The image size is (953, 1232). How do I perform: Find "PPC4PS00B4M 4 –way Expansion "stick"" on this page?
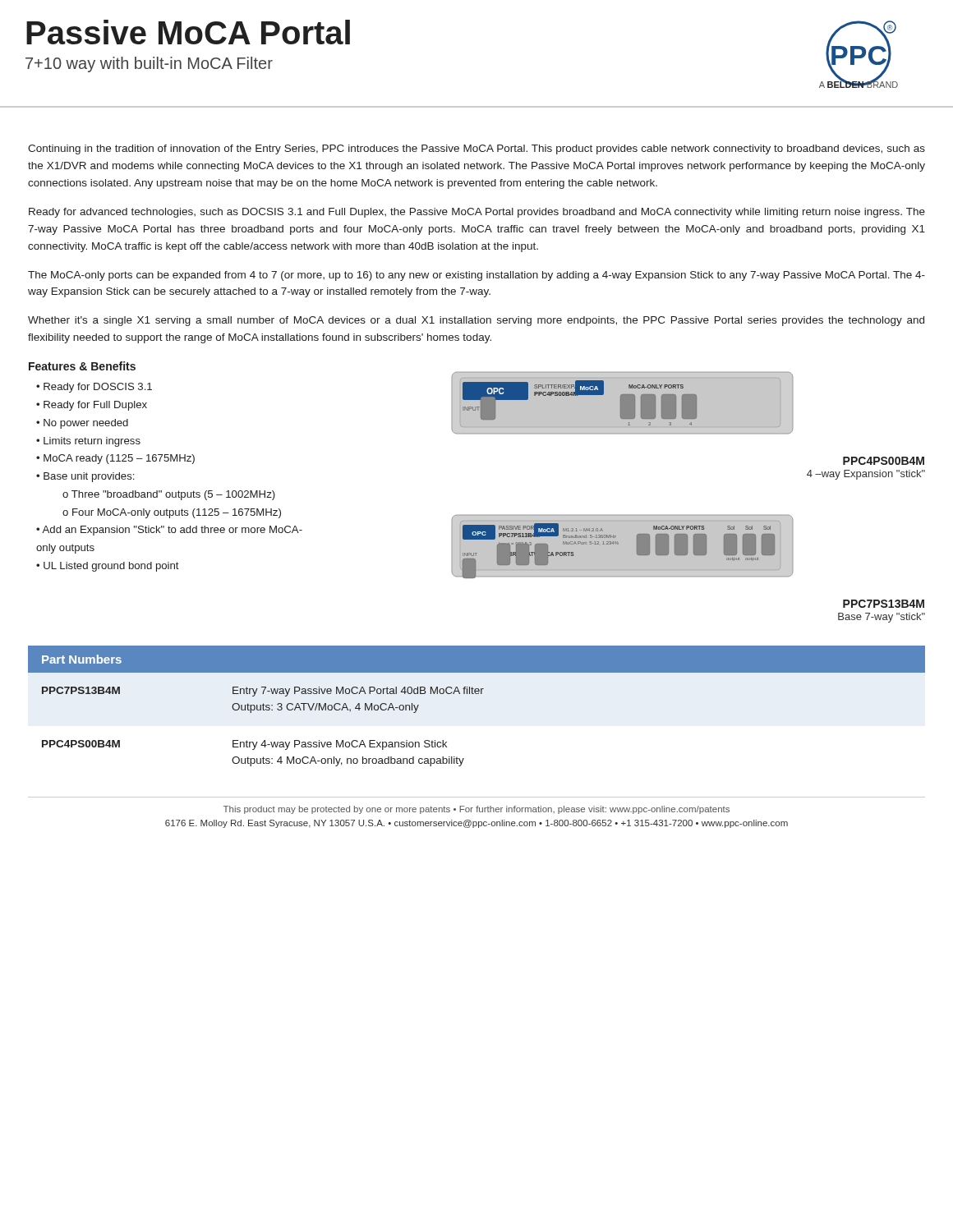click(x=884, y=461)
